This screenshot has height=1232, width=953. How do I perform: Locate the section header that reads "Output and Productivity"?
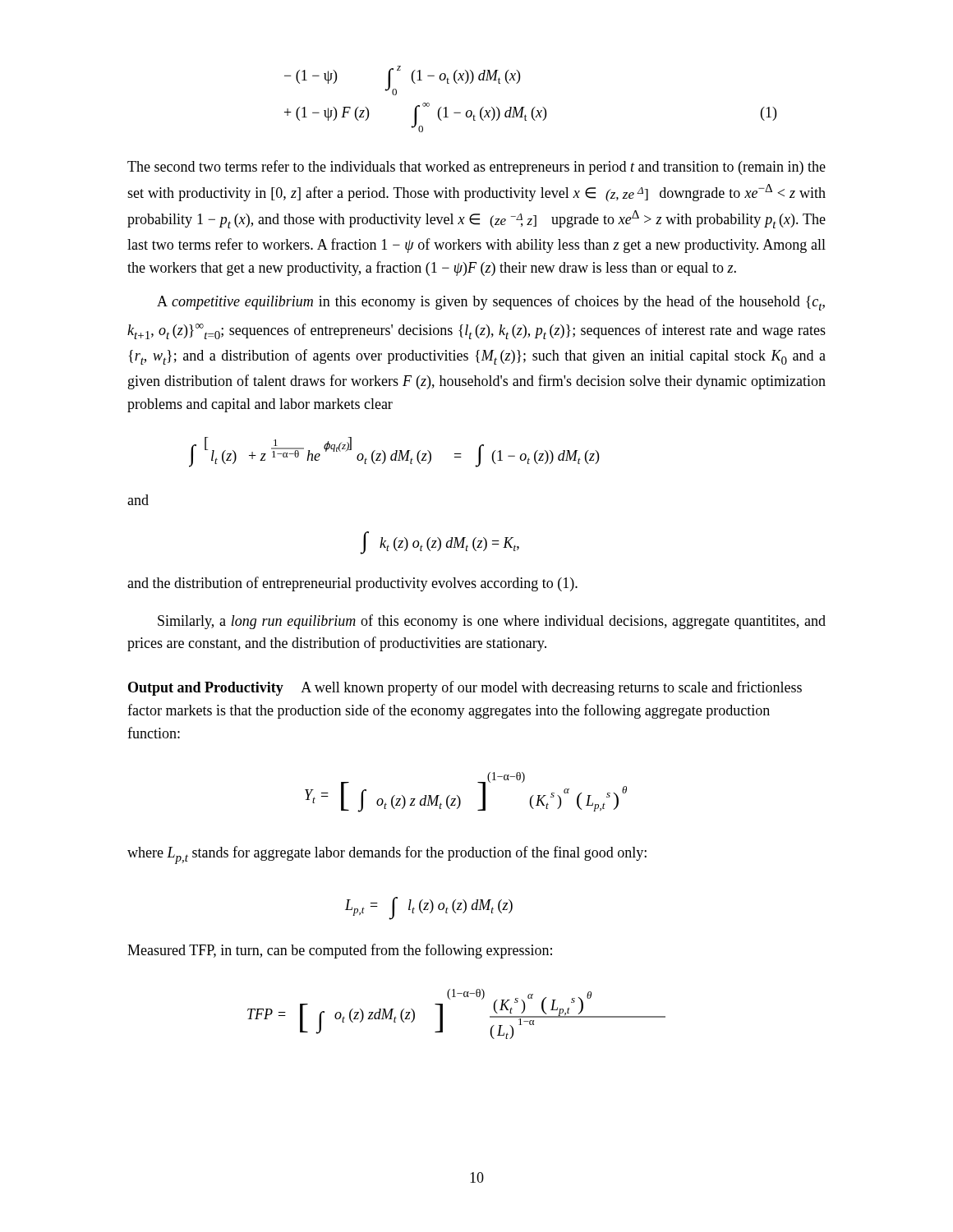pos(207,688)
